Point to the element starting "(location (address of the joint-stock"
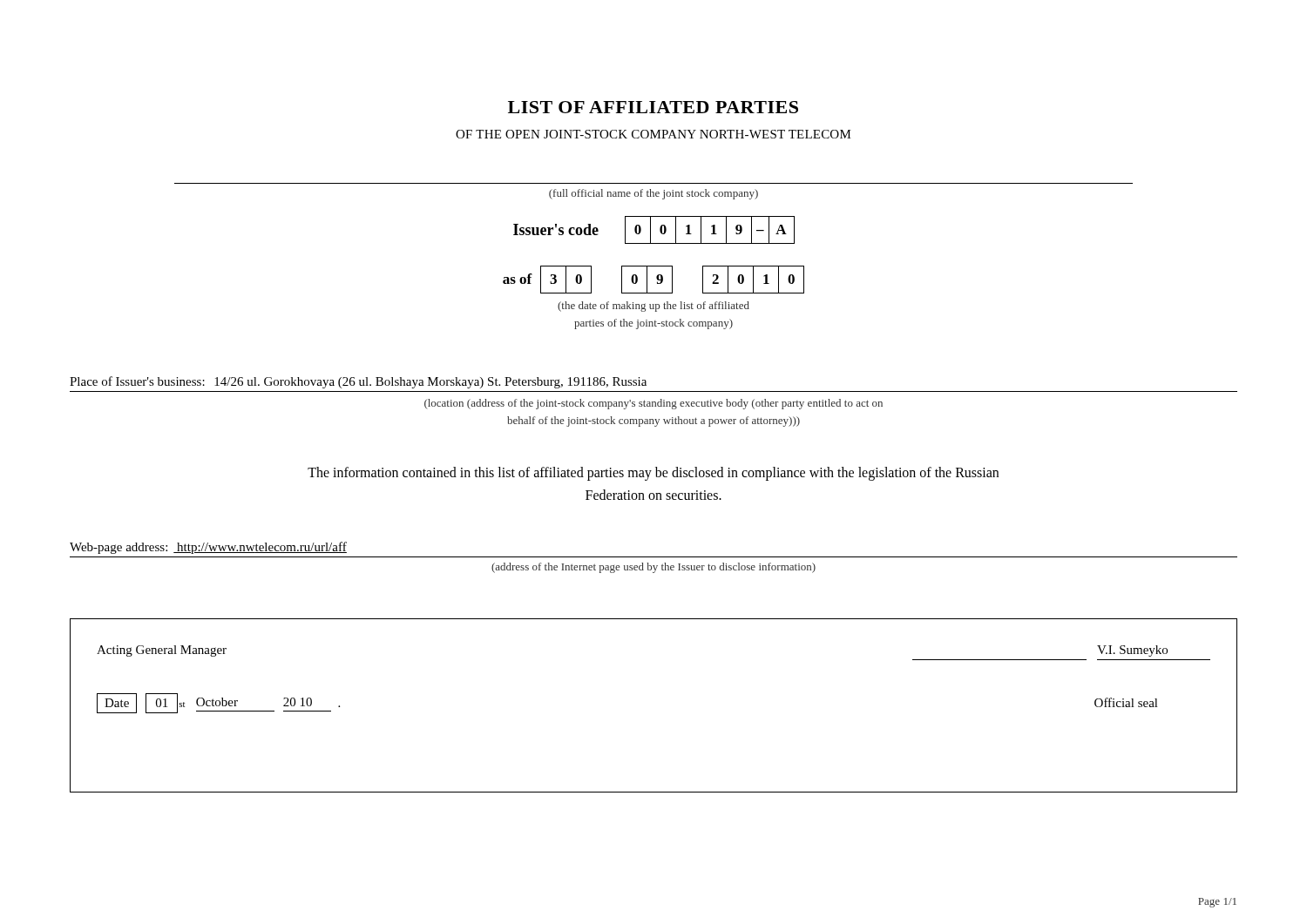Image resolution: width=1307 pixels, height=924 pixels. tap(654, 411)
